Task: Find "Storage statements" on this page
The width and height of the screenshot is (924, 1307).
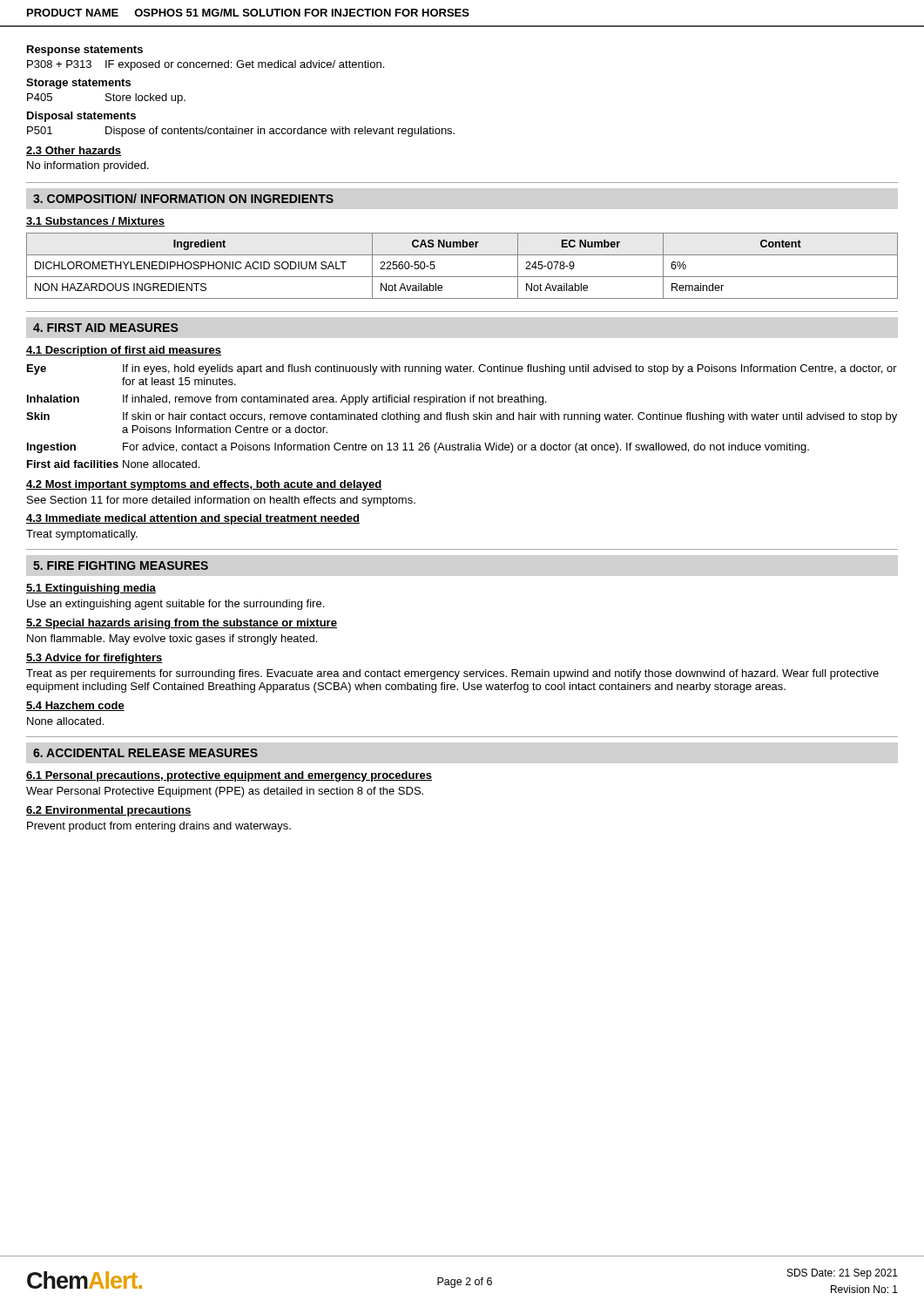Action: click(79, 82)
